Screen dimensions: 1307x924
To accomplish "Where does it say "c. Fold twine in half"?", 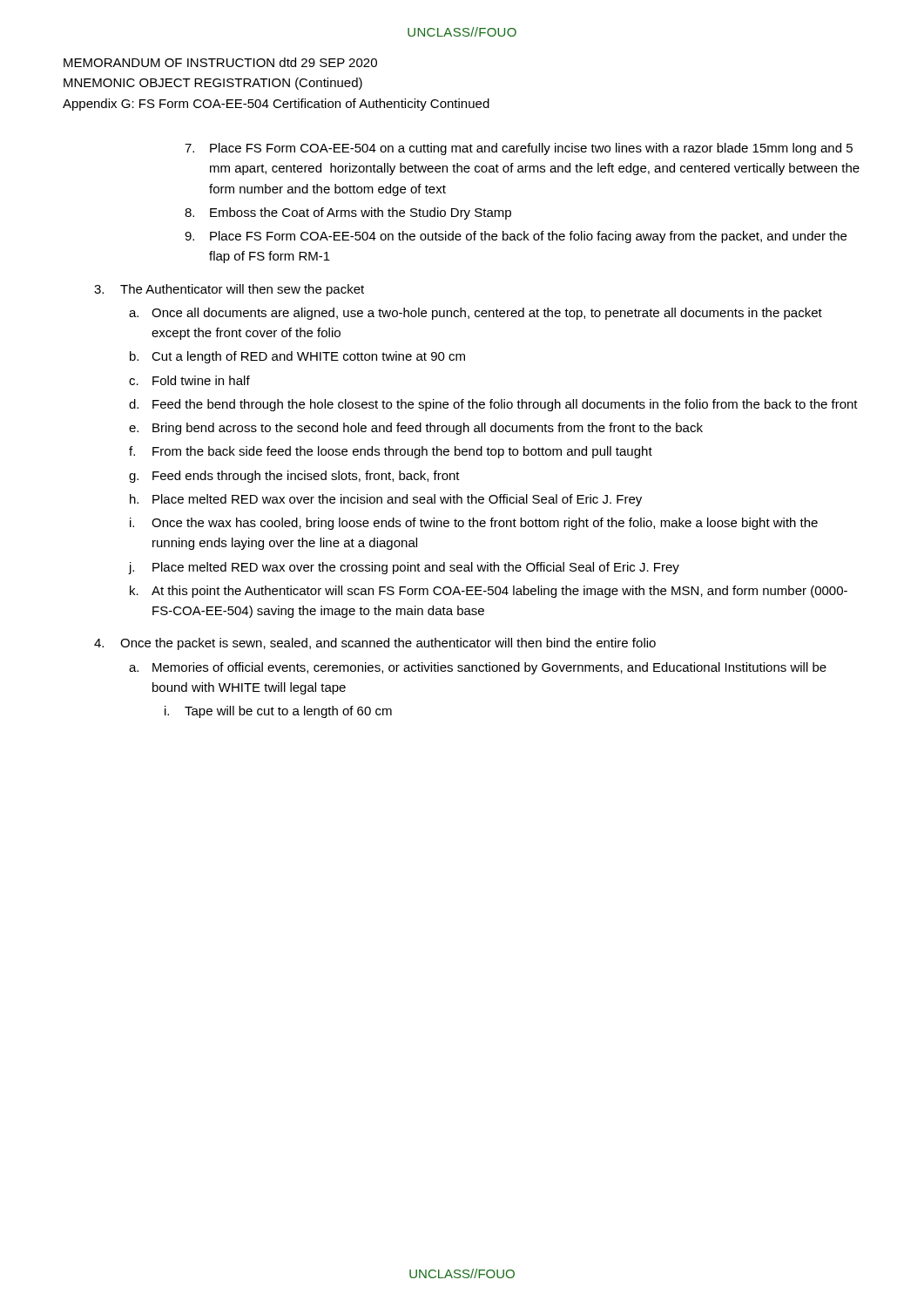I will point(189,380).
